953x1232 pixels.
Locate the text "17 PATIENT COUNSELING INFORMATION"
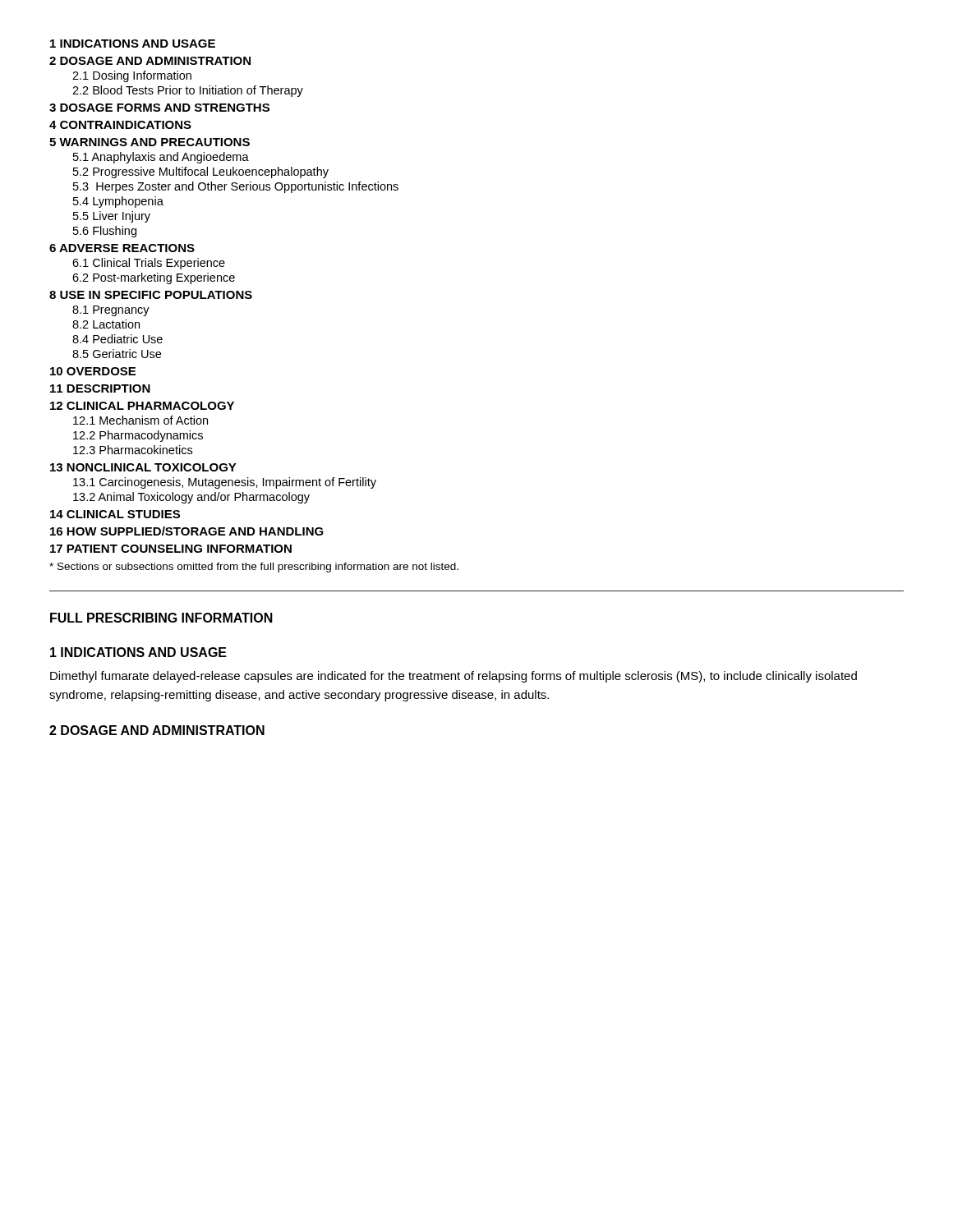(x=171, y=549)
